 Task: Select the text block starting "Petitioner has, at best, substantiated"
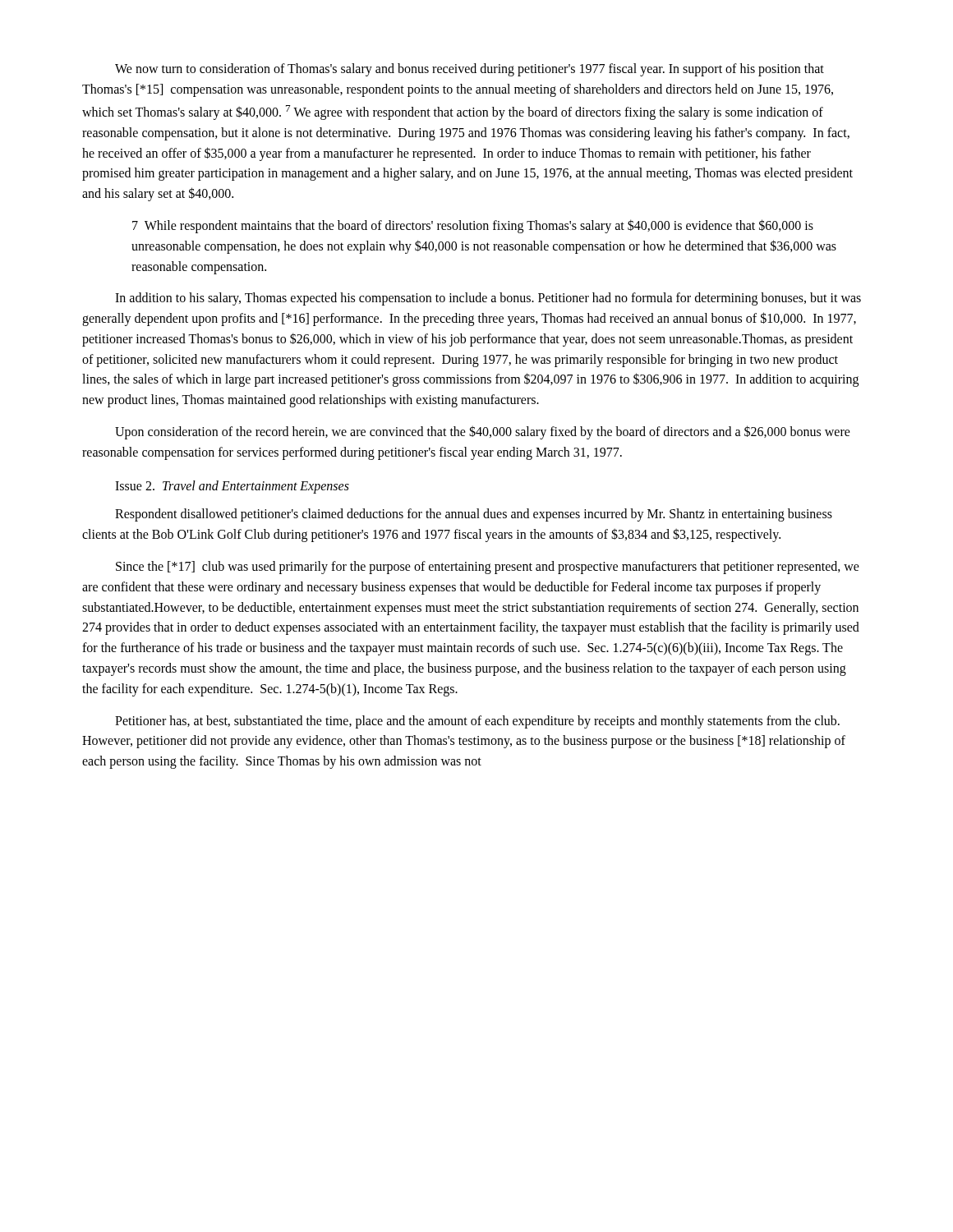[x=464, y=741]
